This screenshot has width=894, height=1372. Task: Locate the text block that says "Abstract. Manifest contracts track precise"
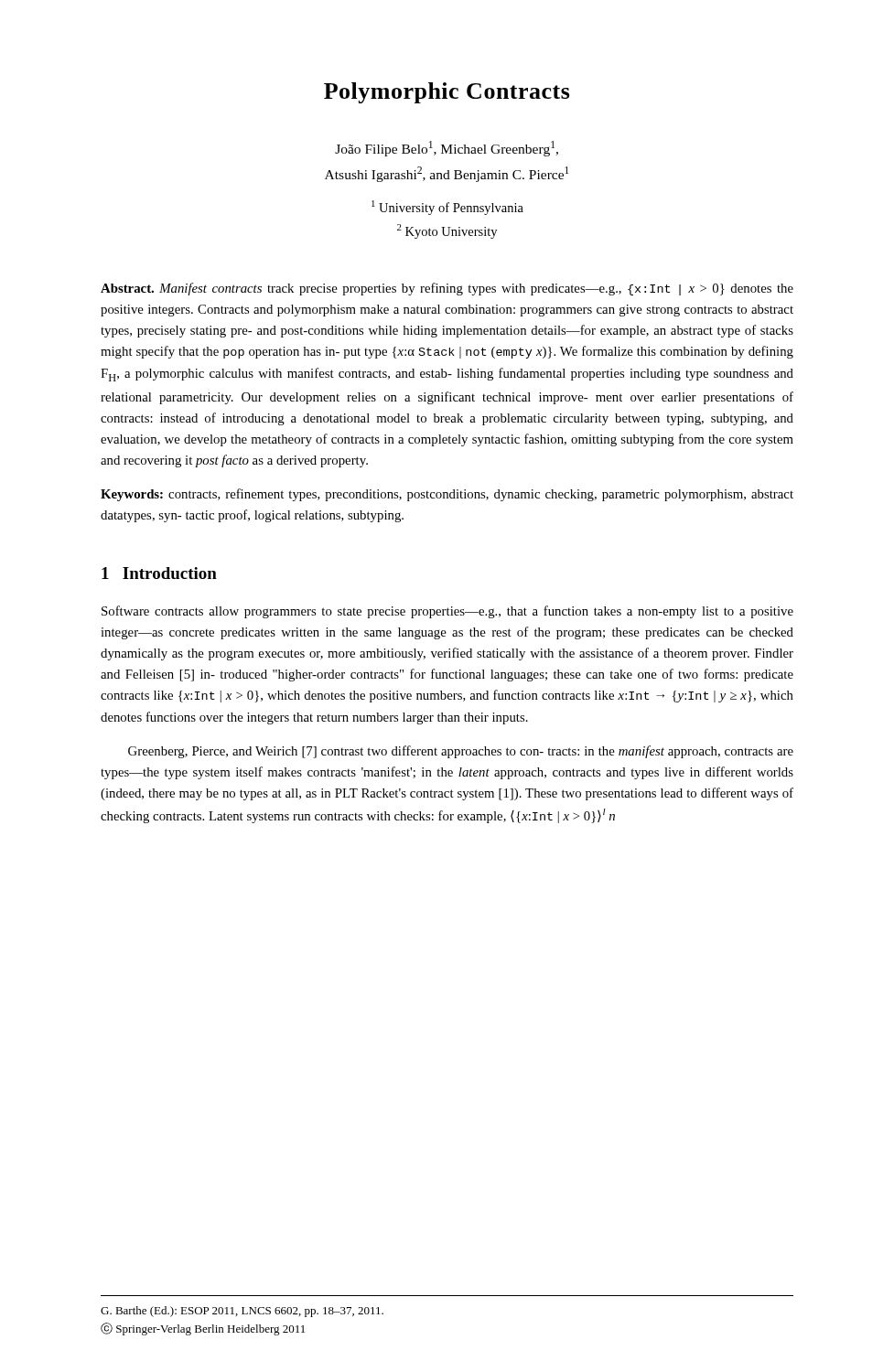click(x=447, y=374)
